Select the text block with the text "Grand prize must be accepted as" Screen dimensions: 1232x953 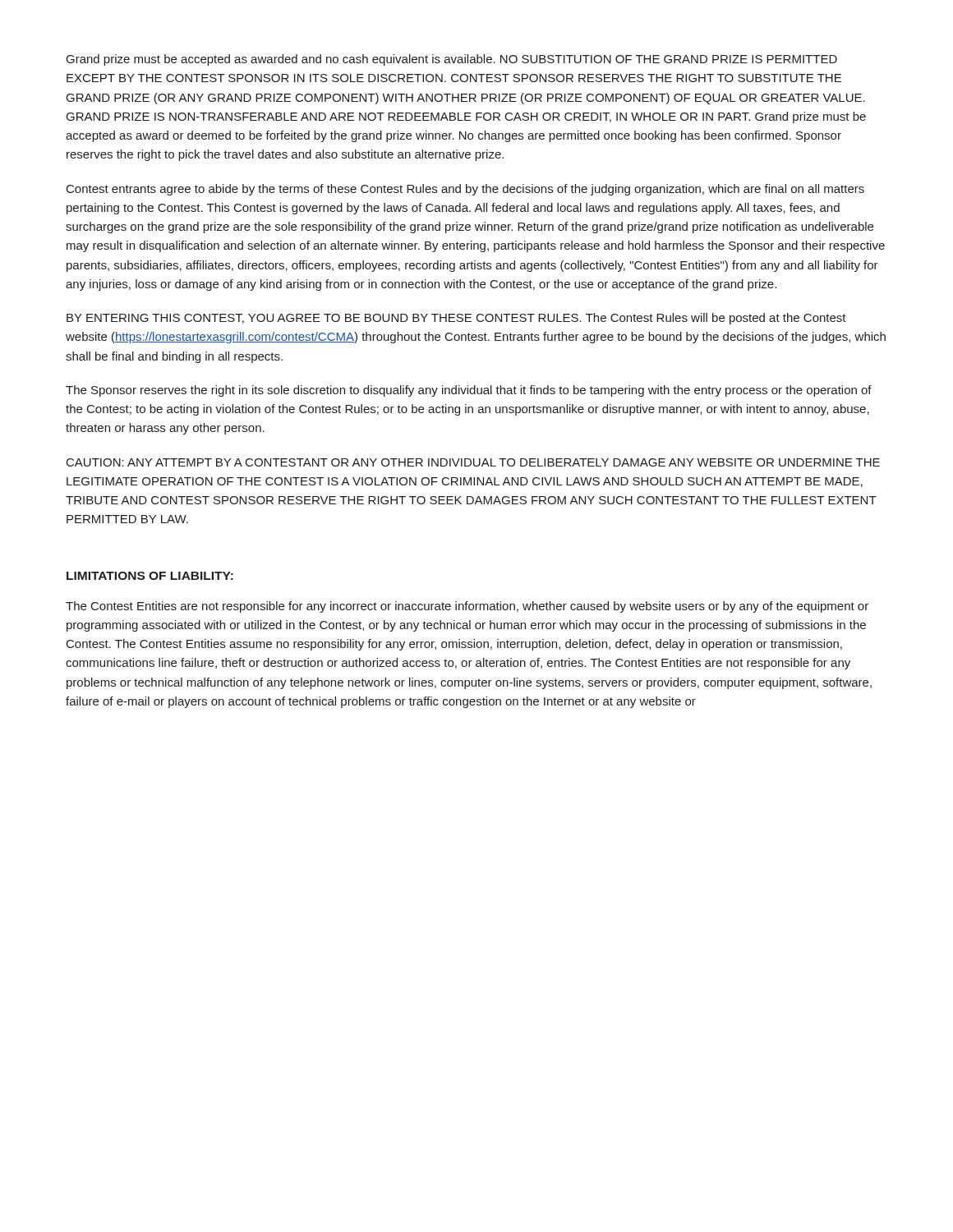(466, 106)
